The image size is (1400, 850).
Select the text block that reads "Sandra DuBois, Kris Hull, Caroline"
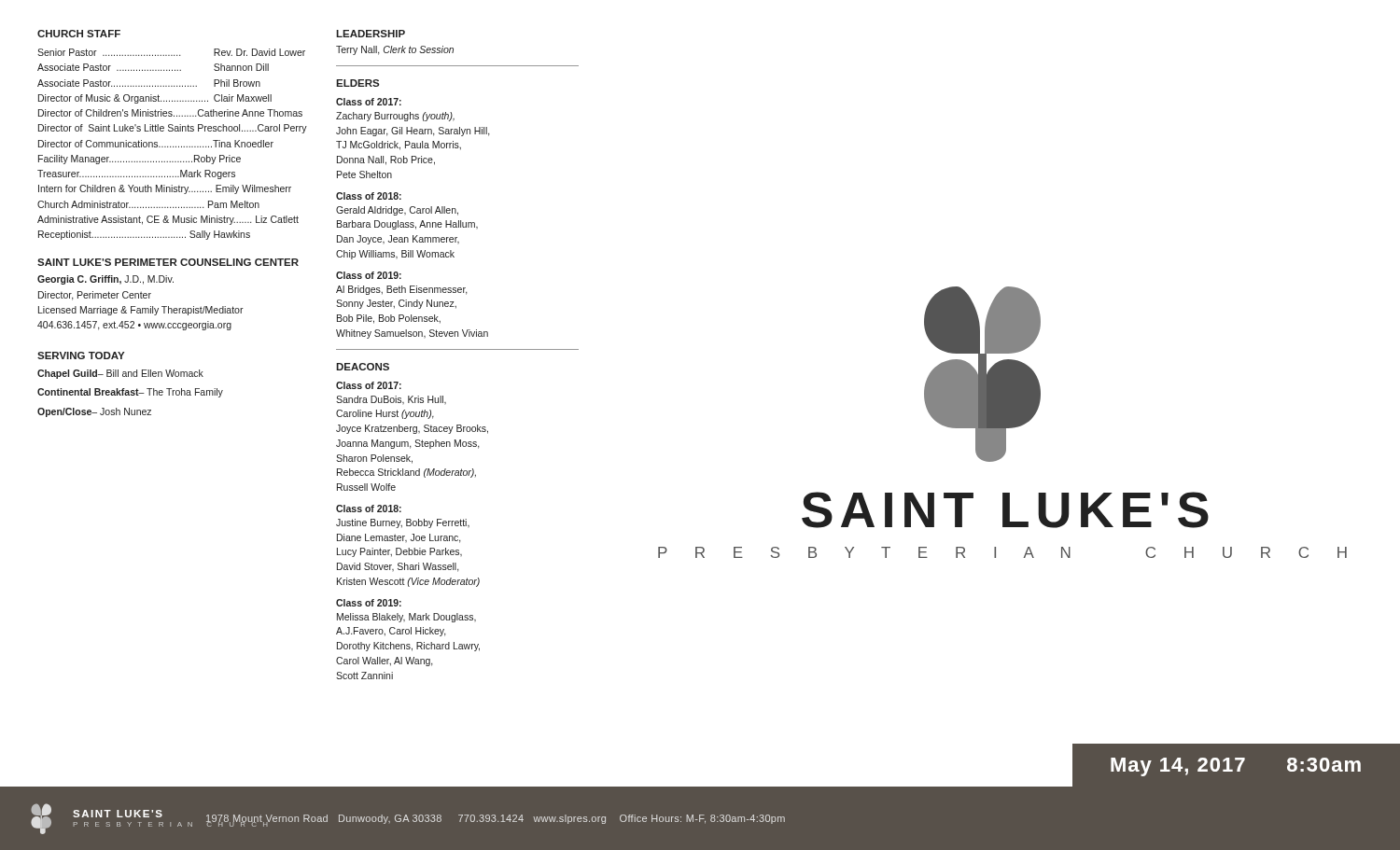pos(457,444)
